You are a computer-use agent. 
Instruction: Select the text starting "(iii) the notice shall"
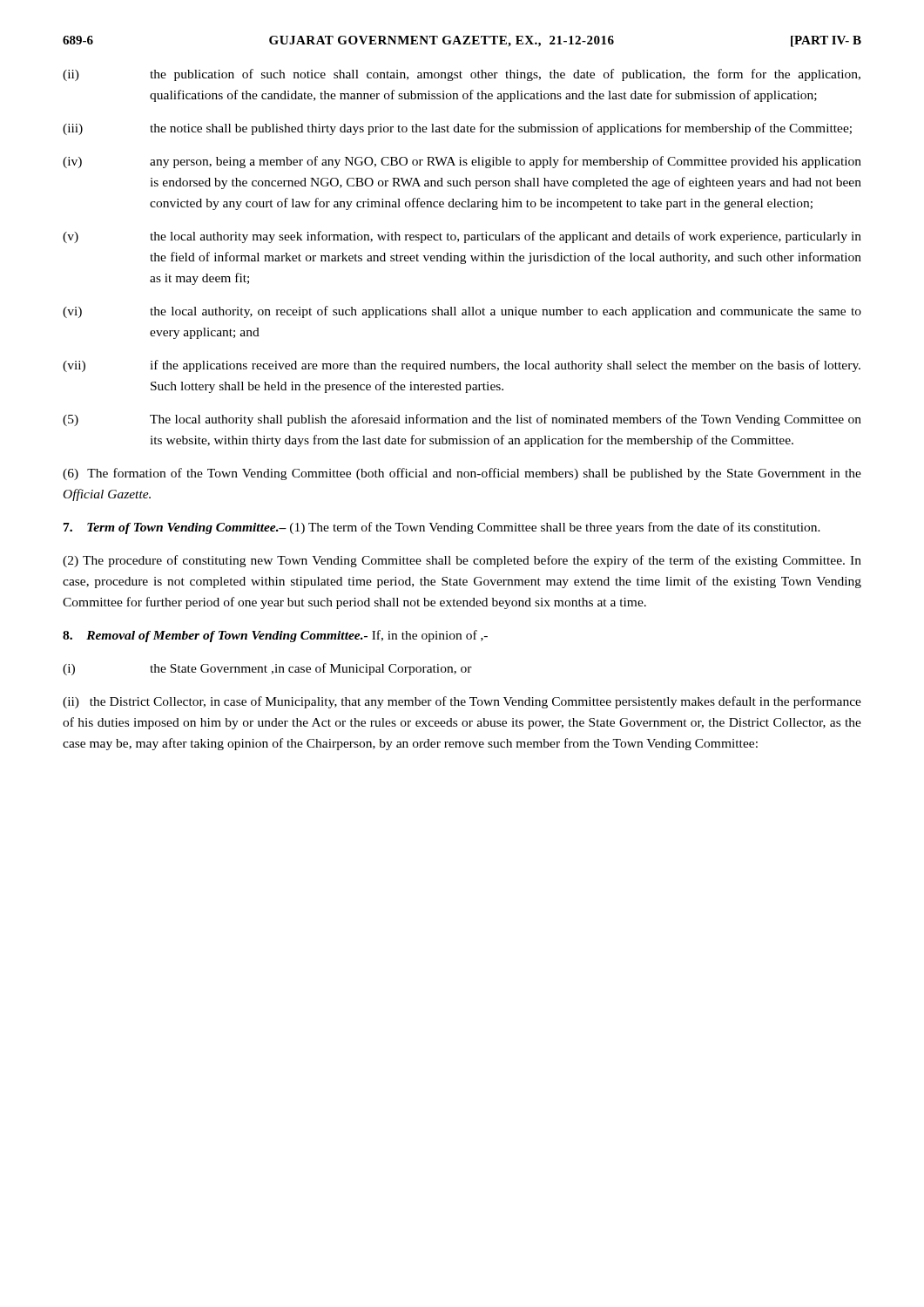coord(462,128)
